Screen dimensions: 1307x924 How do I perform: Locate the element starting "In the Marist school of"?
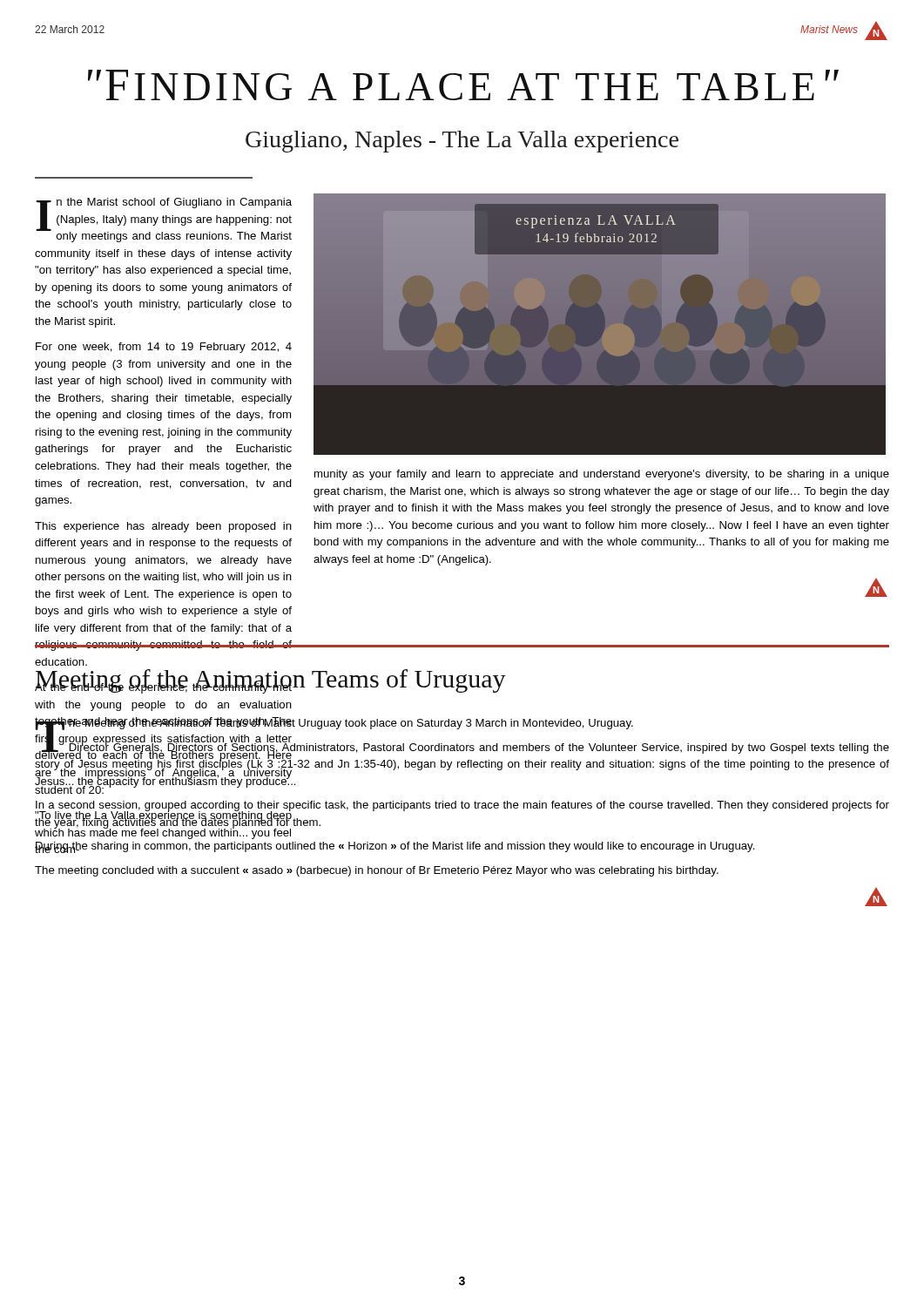163,526
